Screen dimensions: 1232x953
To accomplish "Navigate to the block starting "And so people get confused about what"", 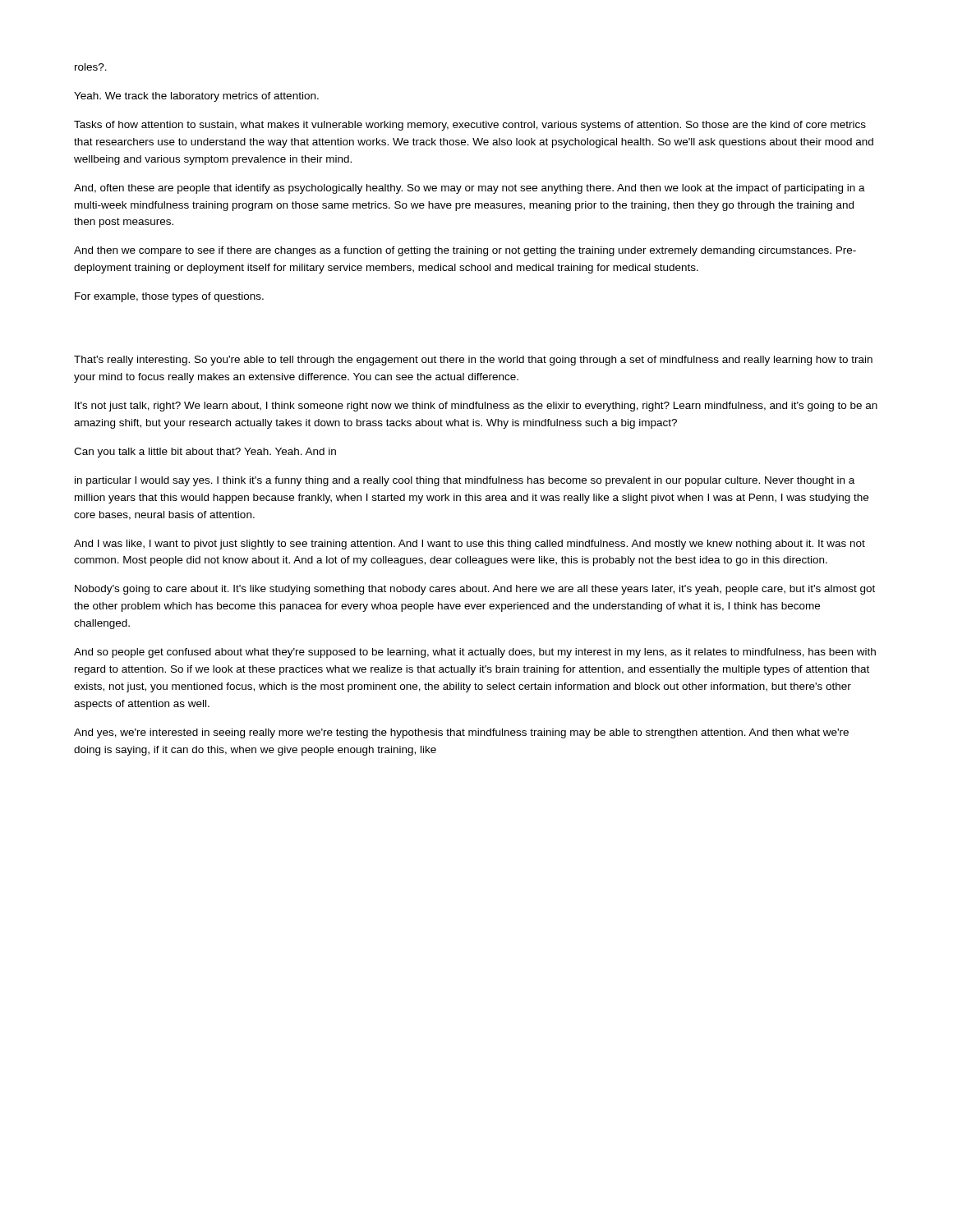I will tap(475, 678).
